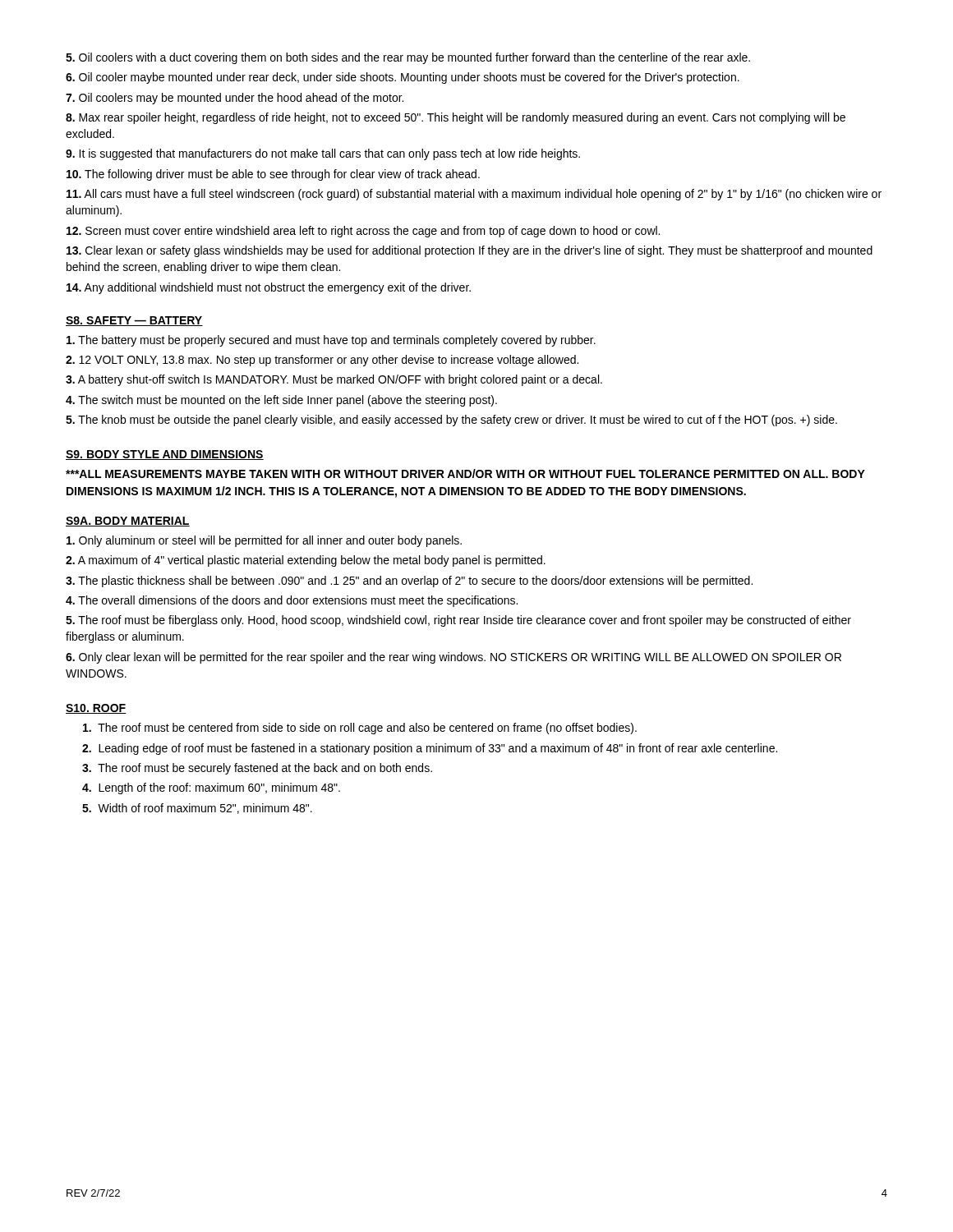Find the text block starting "7. Oil coolers"

click(x=235, y=97)
